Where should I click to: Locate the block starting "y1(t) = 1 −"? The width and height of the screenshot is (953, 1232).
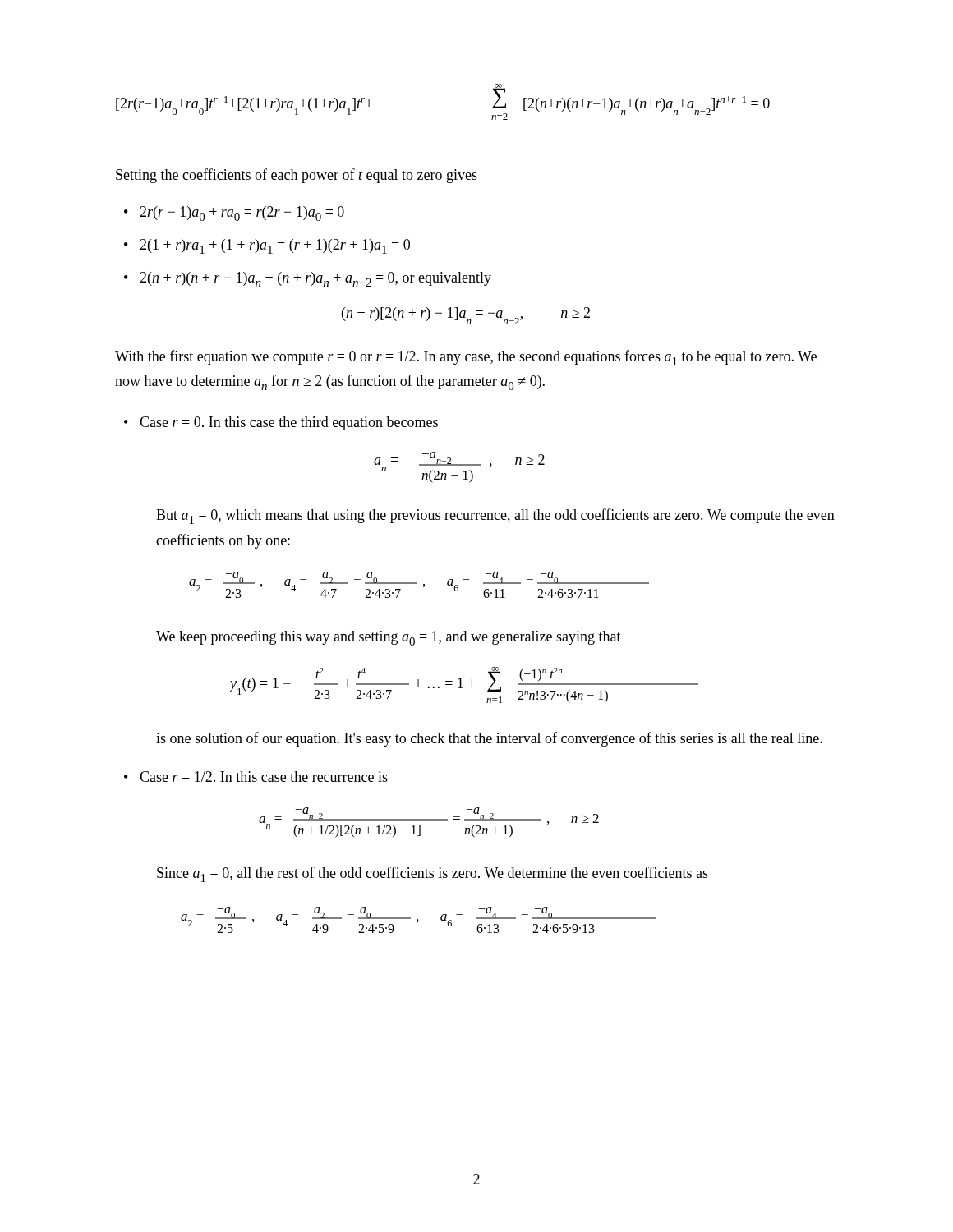(x=476, y=686)
